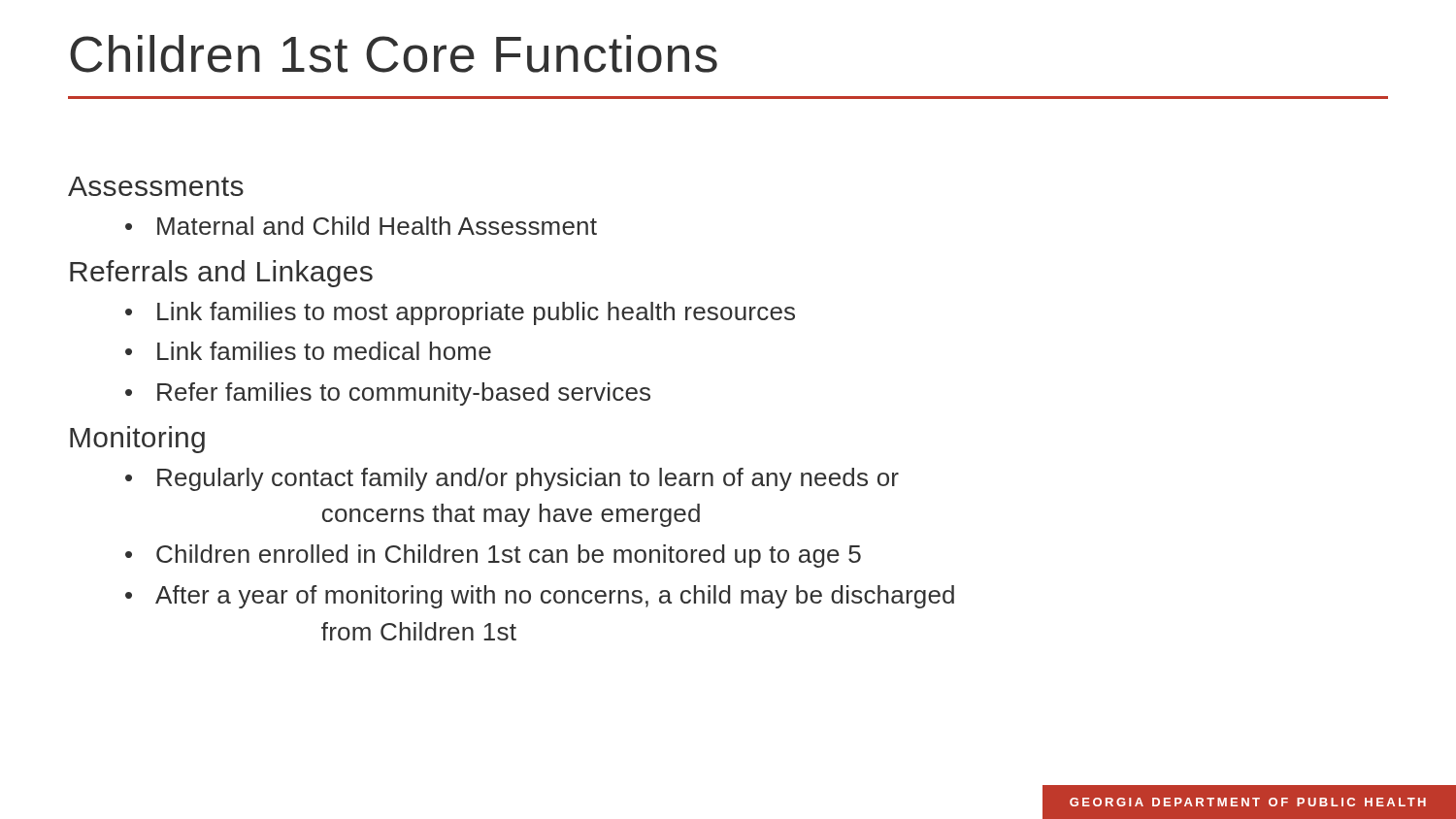Select the passage starting "Link families to medical home"
The height and width of the screenshot is (819, 1456).
308,351
